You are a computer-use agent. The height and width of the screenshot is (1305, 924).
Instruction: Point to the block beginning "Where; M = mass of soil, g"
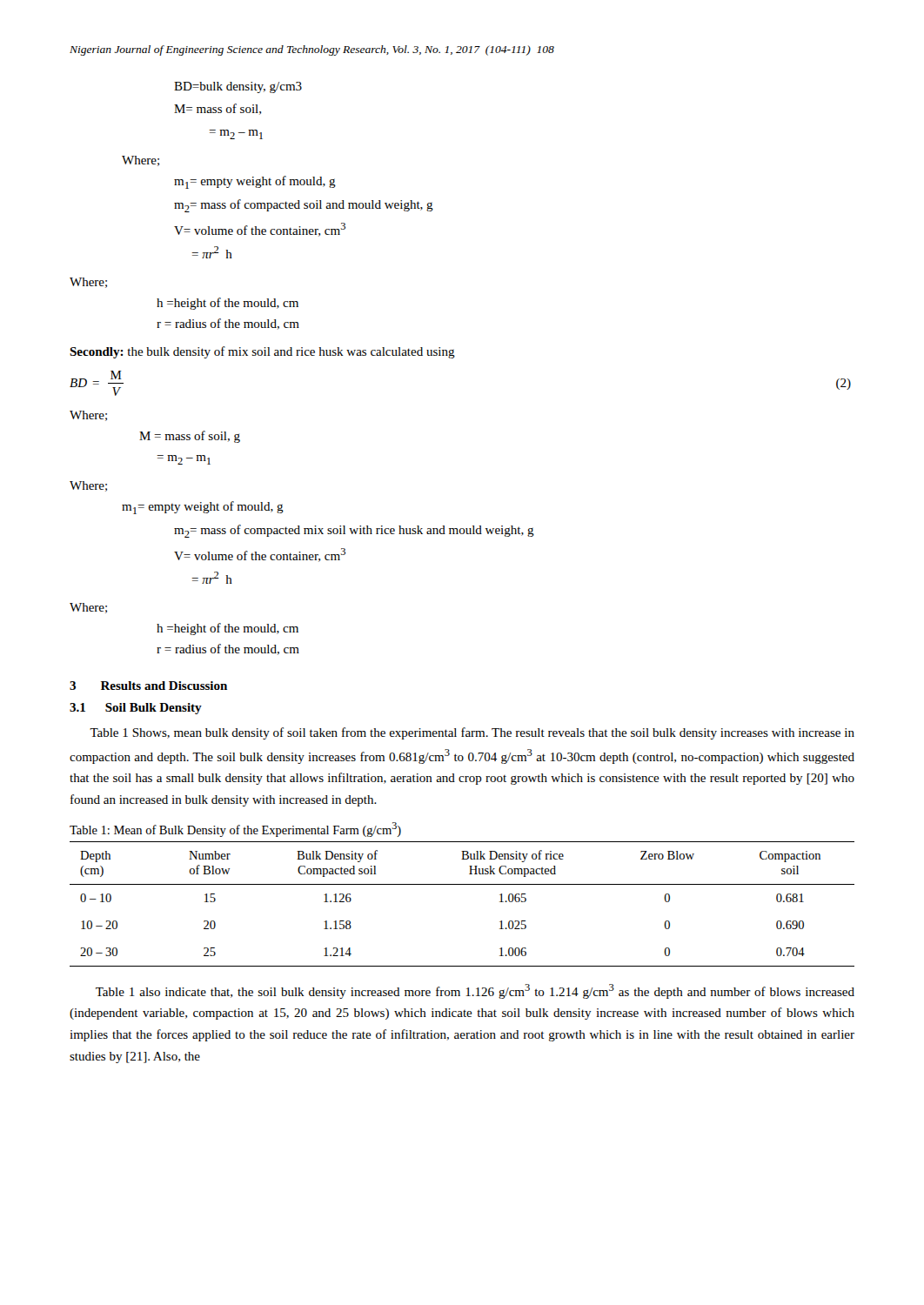(155, 438)
